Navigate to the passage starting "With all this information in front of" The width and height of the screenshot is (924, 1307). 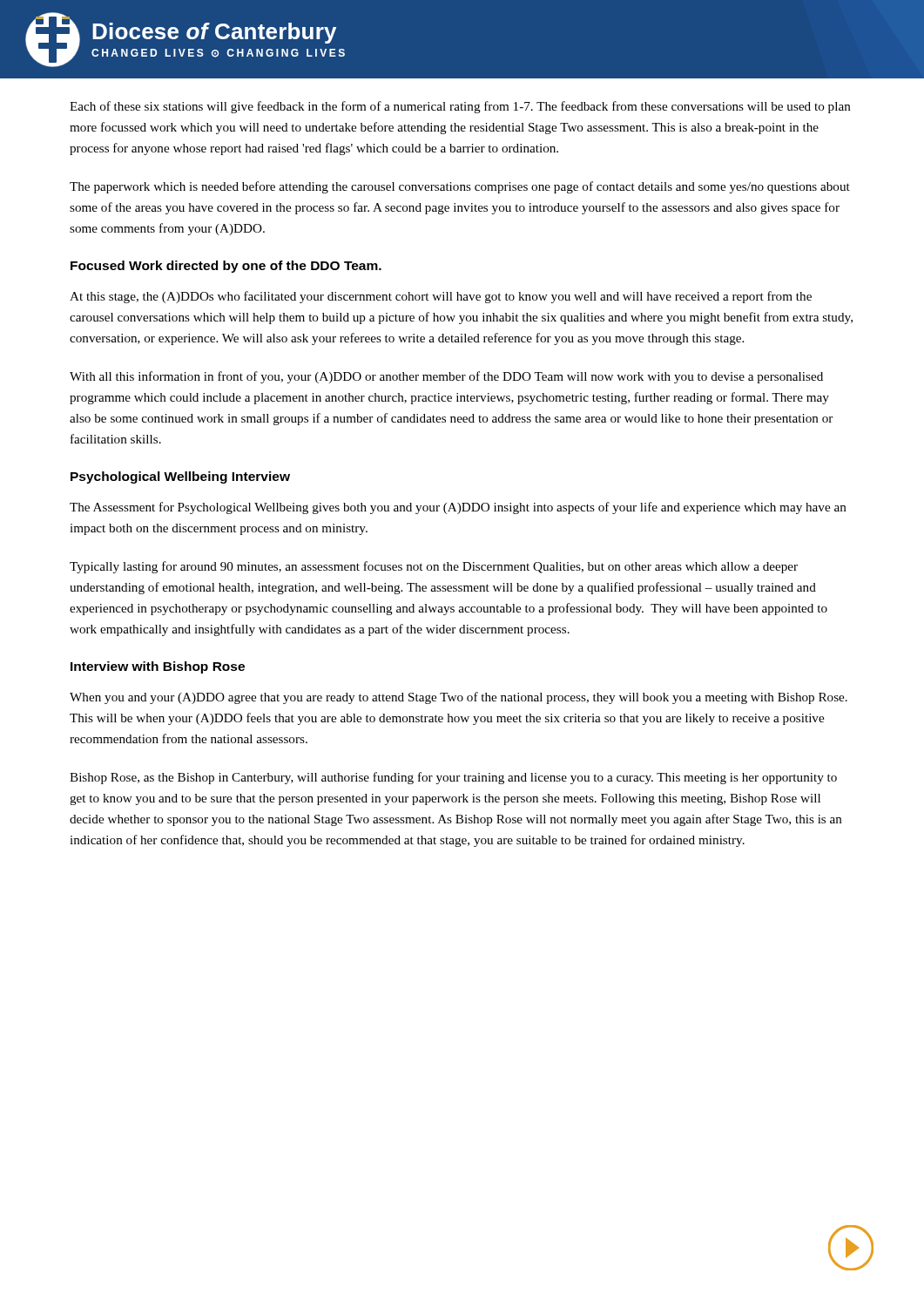pyautogui.click(x=451, y=408)
